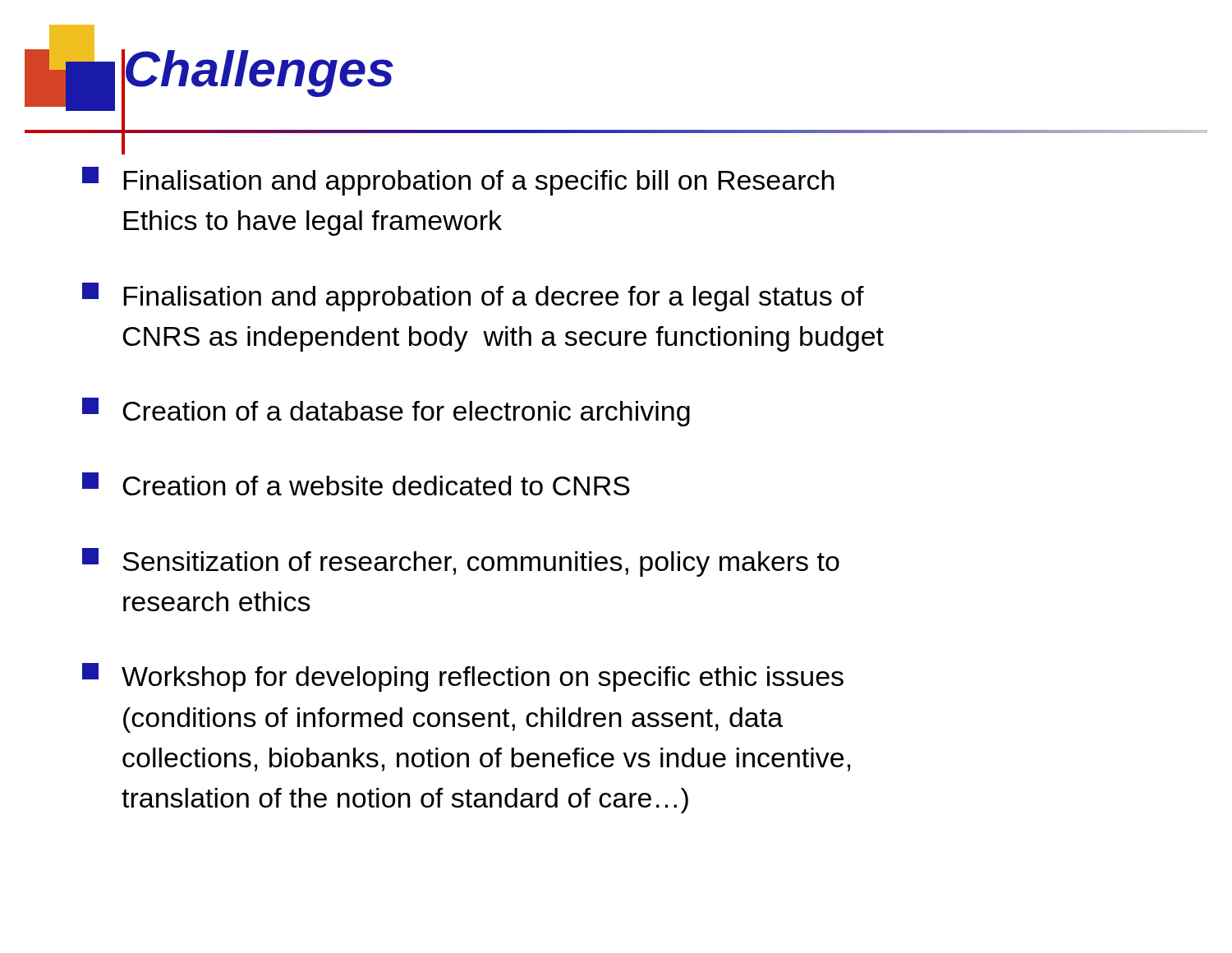Select the list item that says "Sensitization of researcher, communities, policy"
This screenshot has height=953, width=1232.
point(461,582)
